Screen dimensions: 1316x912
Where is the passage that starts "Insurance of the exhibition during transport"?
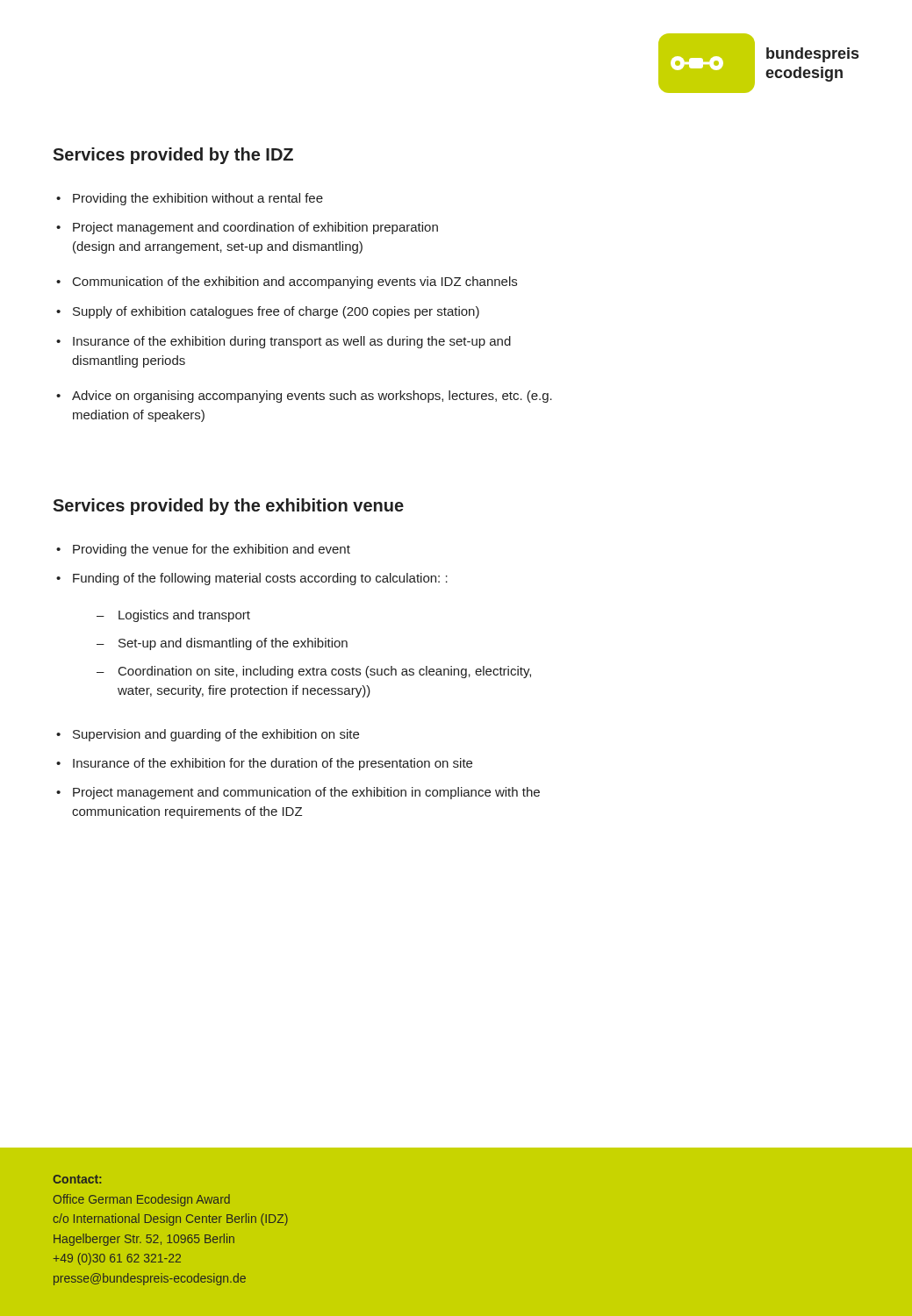[x=292, y=350]
